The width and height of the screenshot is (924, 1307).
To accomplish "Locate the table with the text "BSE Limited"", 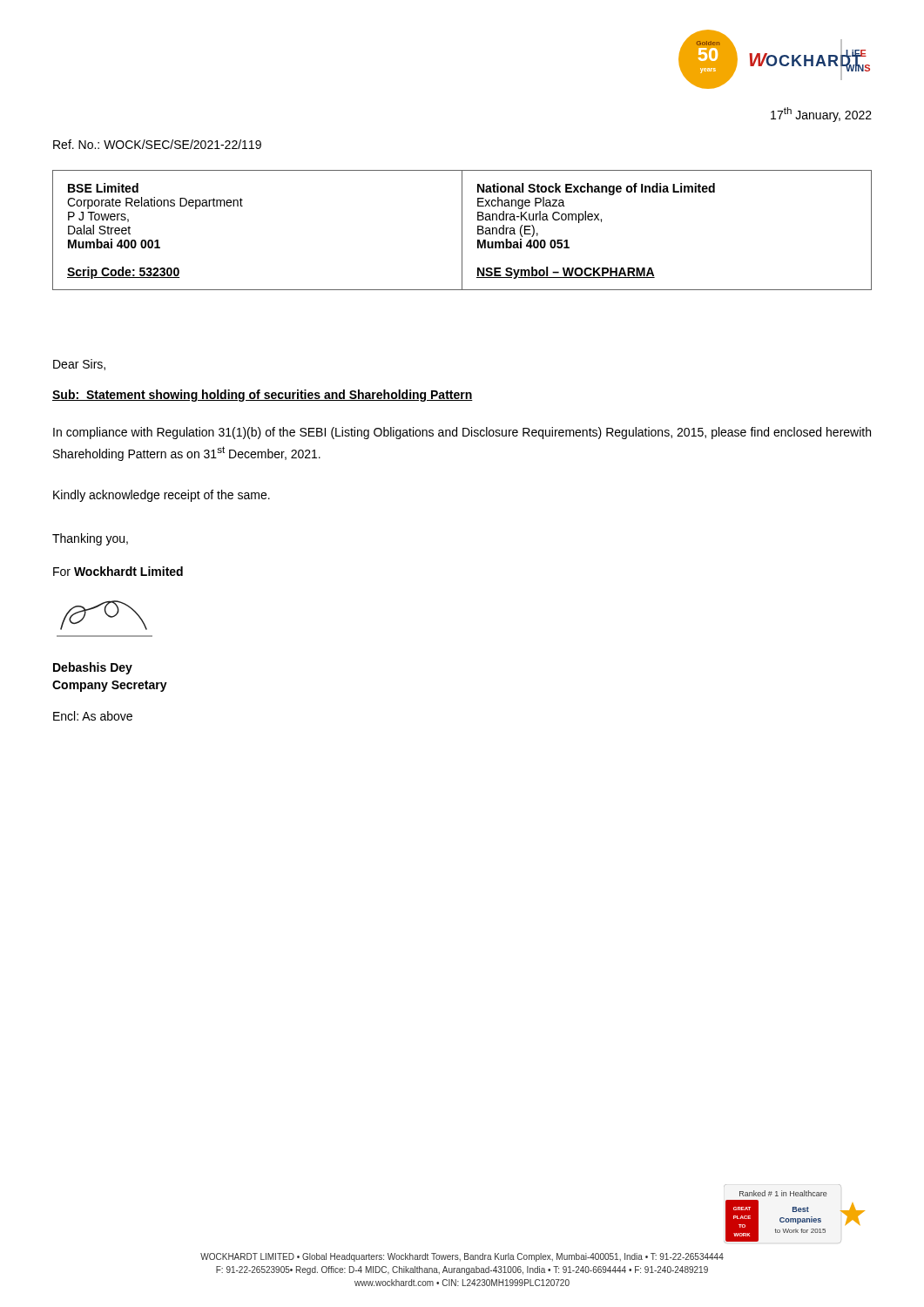I will pos(462,230).
